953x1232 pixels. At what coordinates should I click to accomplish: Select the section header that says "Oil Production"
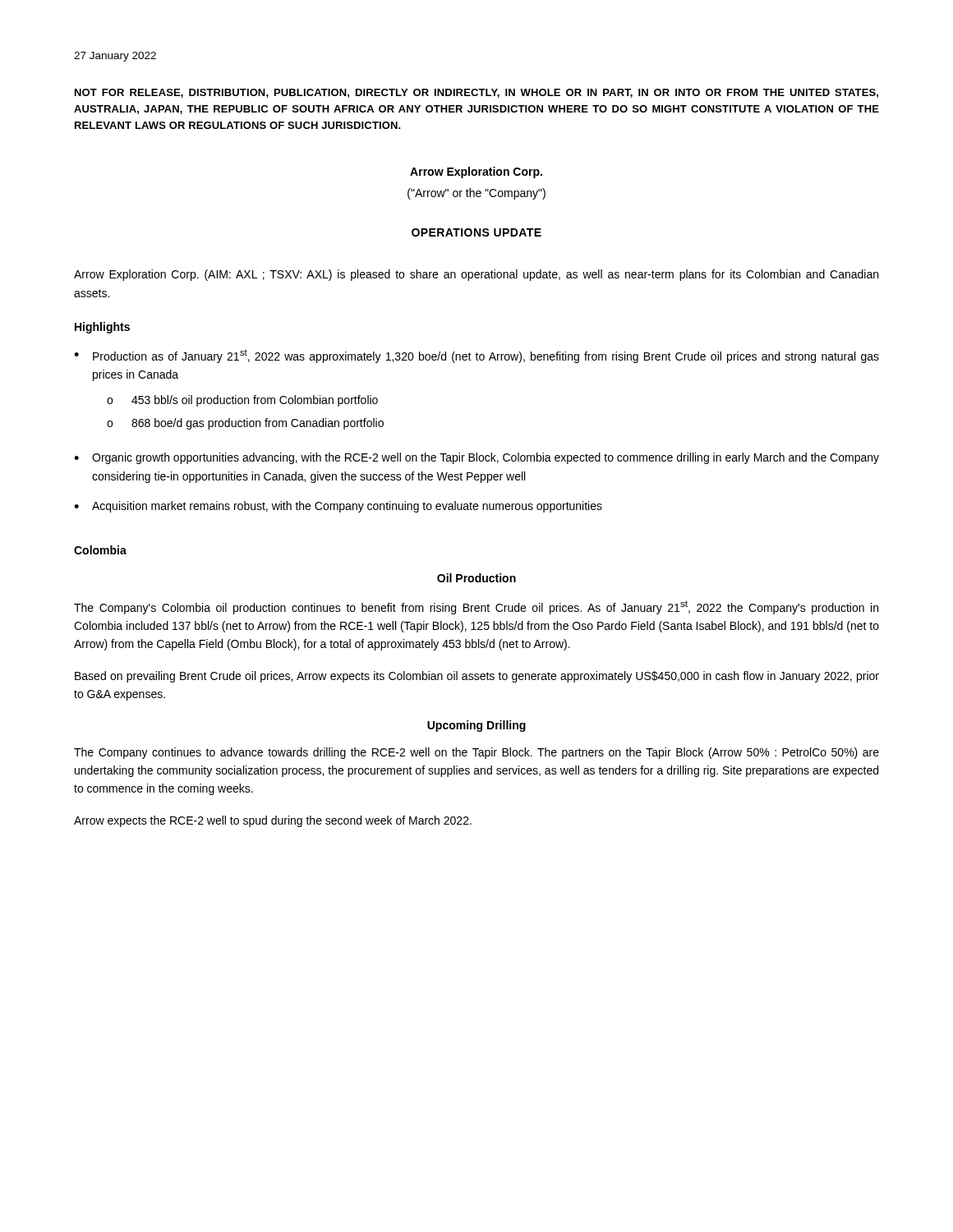pyautogui.click(x=476, y=578)
